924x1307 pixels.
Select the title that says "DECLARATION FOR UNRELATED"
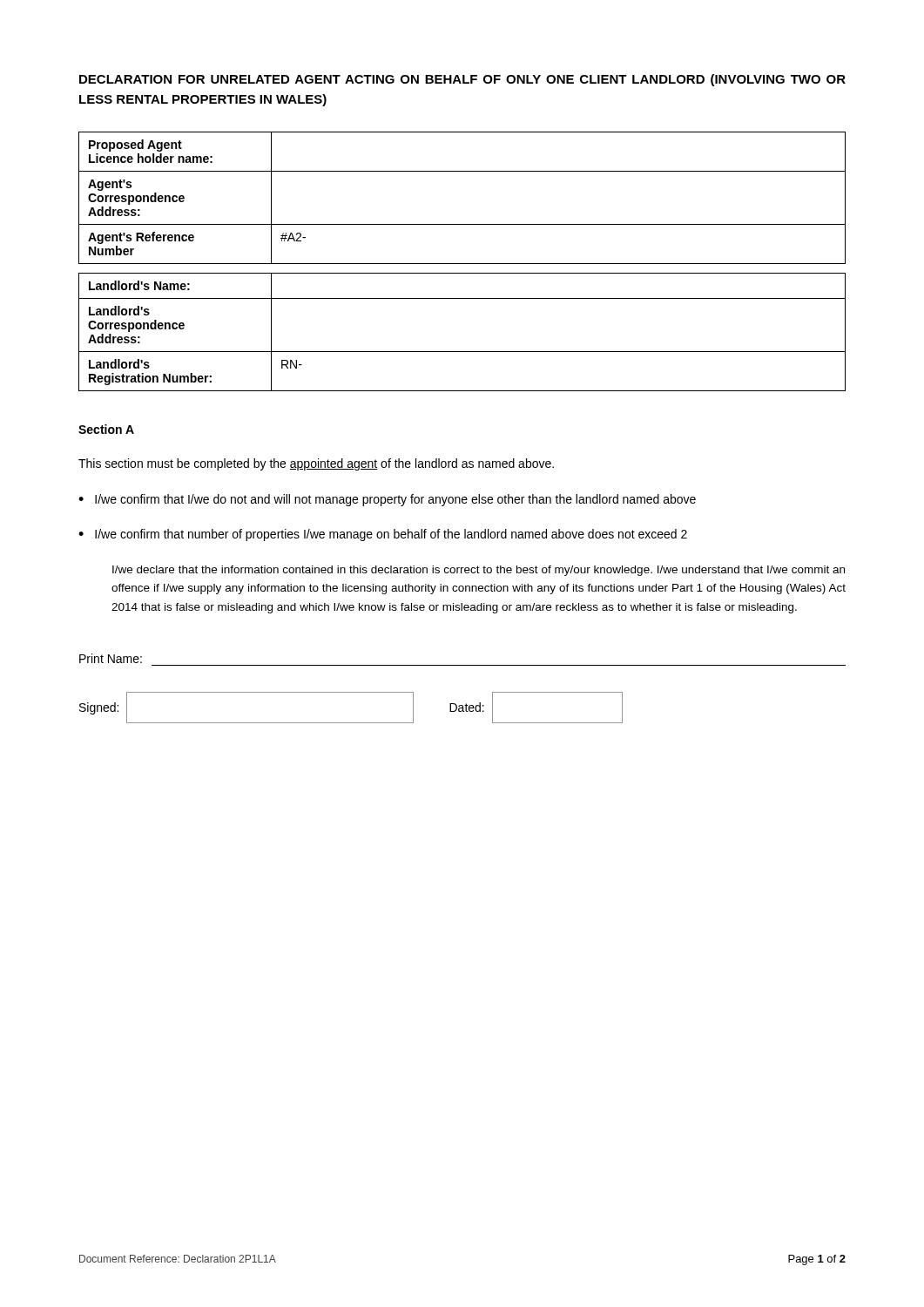pos(462,89)
